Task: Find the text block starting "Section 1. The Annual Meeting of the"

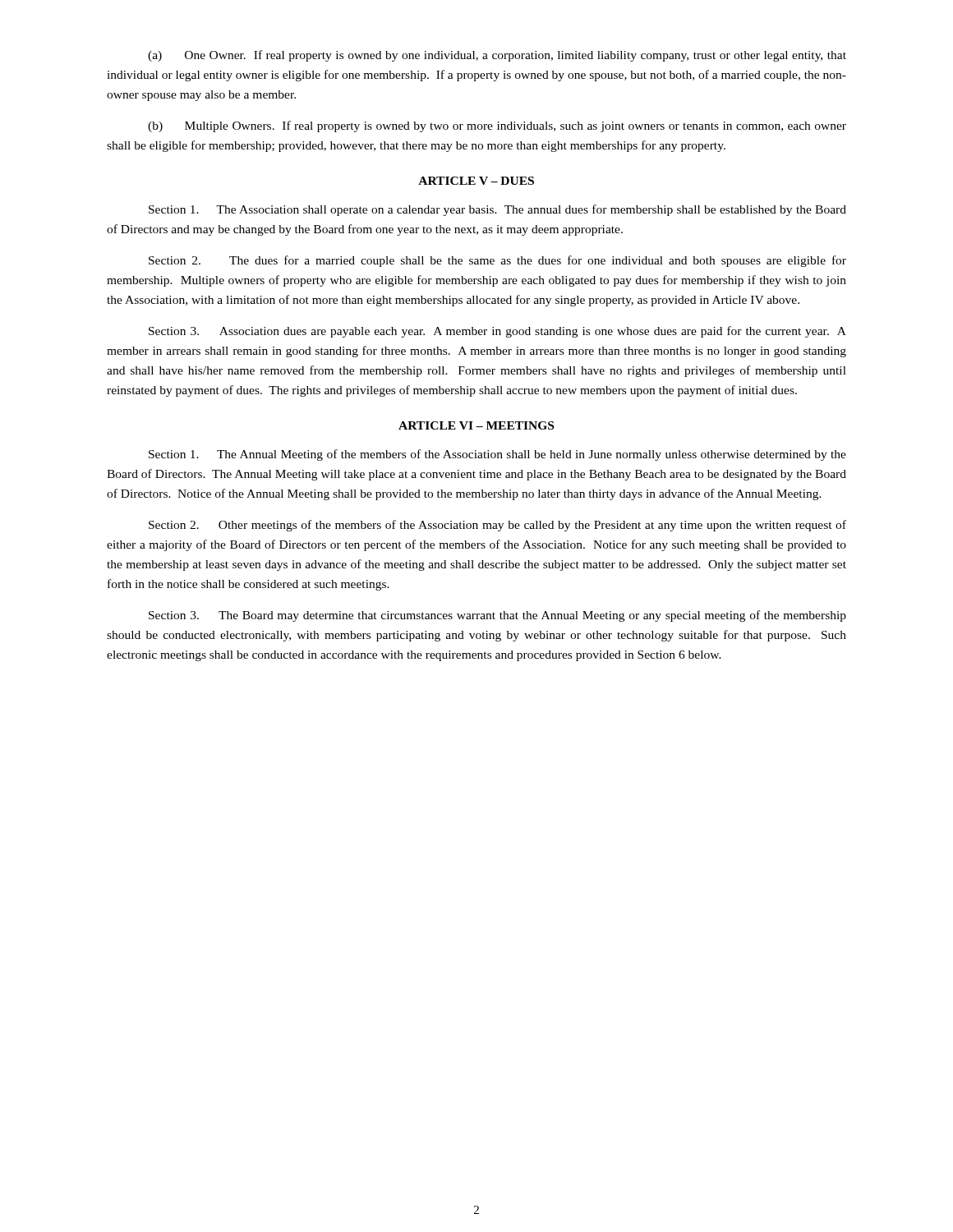Action: coord(476,474)
